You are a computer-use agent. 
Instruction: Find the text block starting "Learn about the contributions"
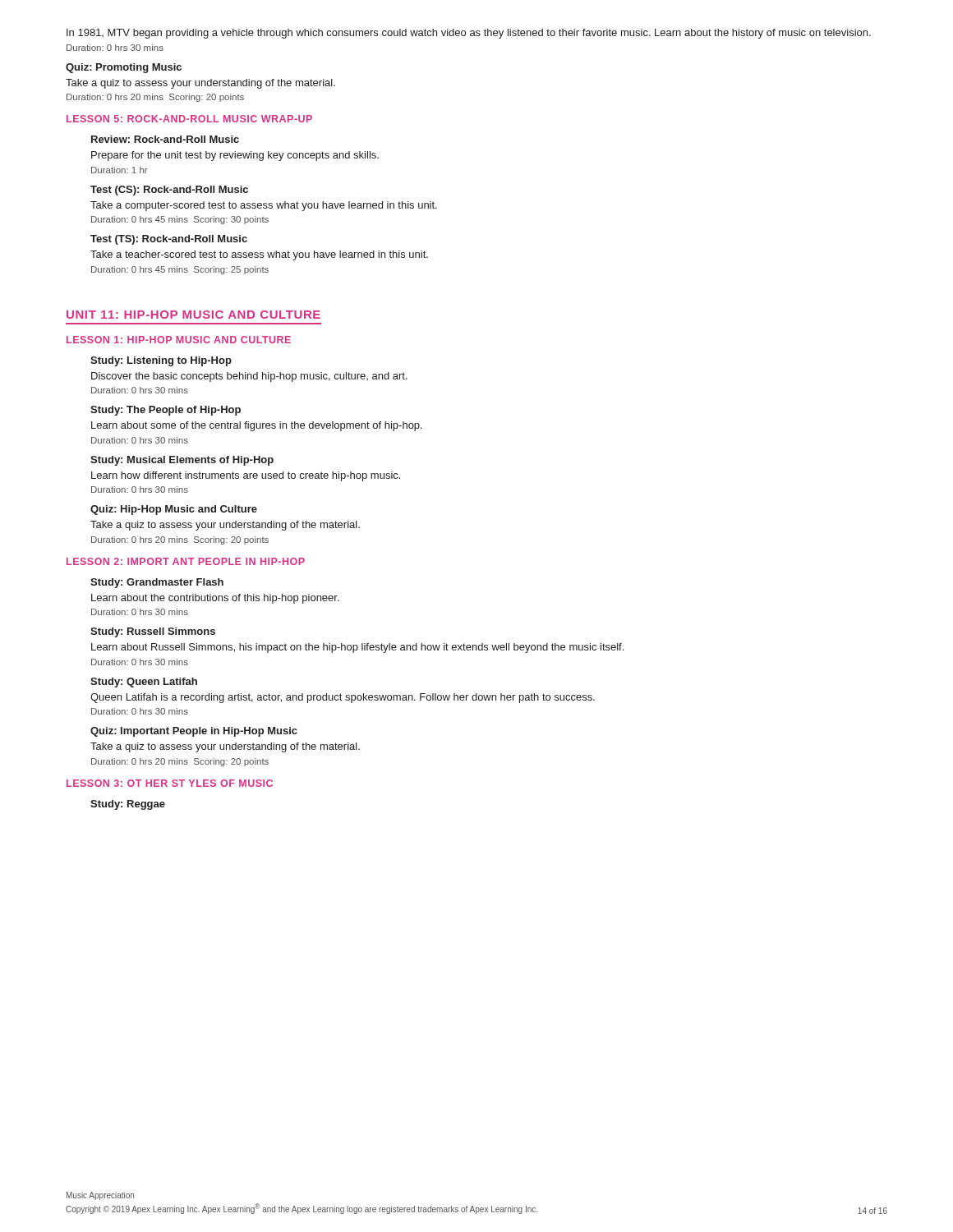tap(215, 597)
